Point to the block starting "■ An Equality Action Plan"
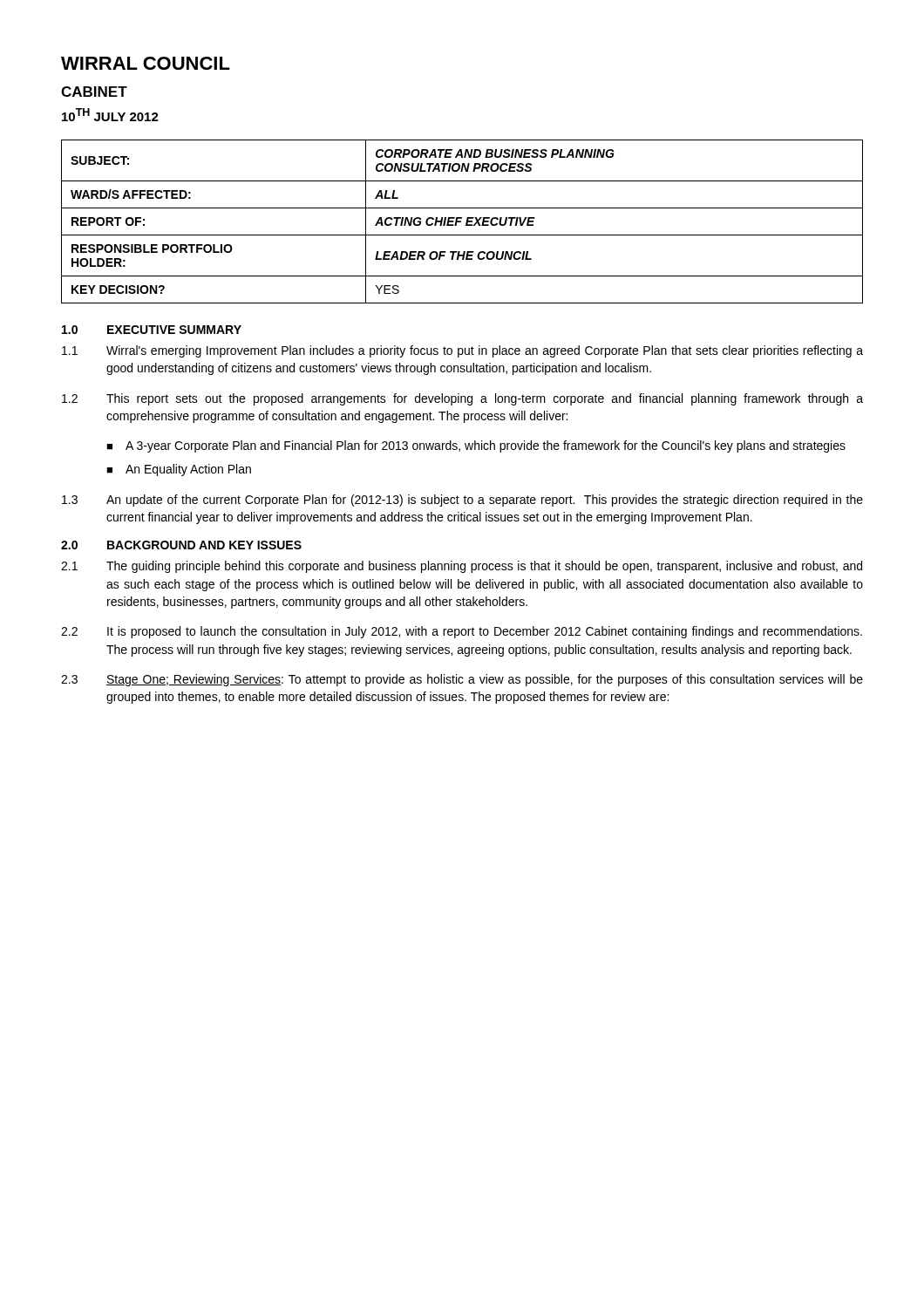This screenshot has width=924, height=1308. click(x=179, y=470)
